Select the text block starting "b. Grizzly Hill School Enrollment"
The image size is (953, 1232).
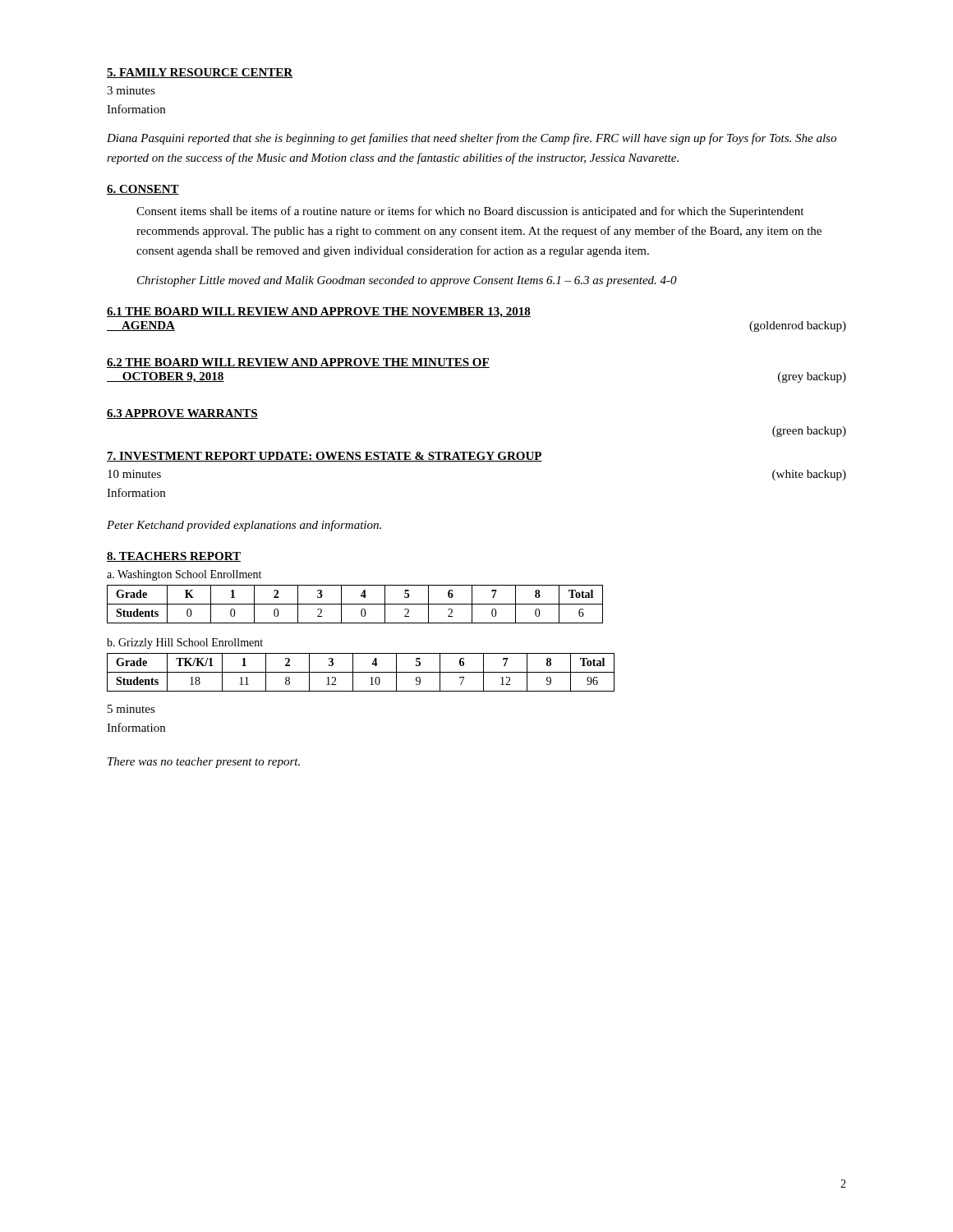(x=185, y=643)
